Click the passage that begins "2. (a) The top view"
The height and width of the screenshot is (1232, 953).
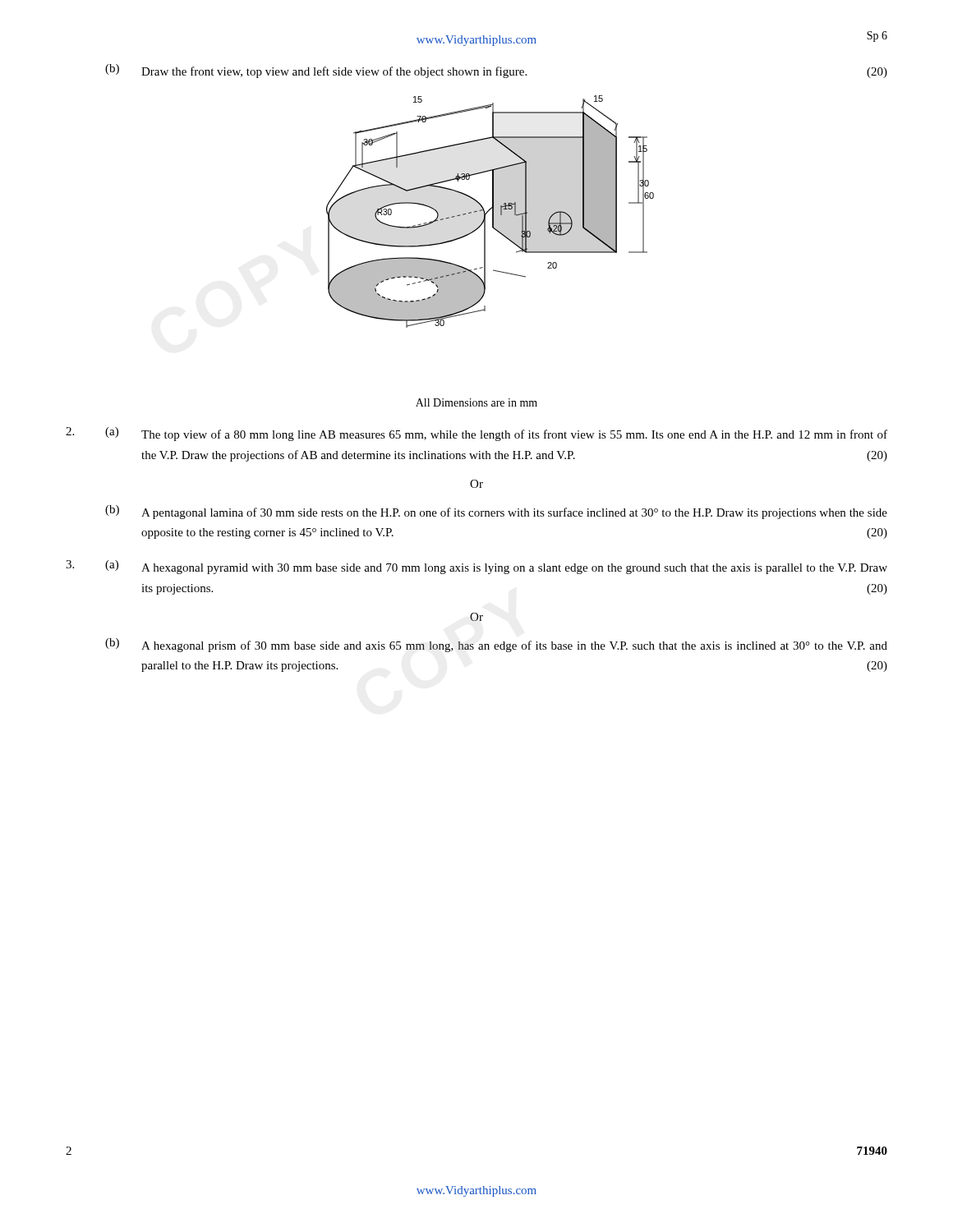point(476,445)
